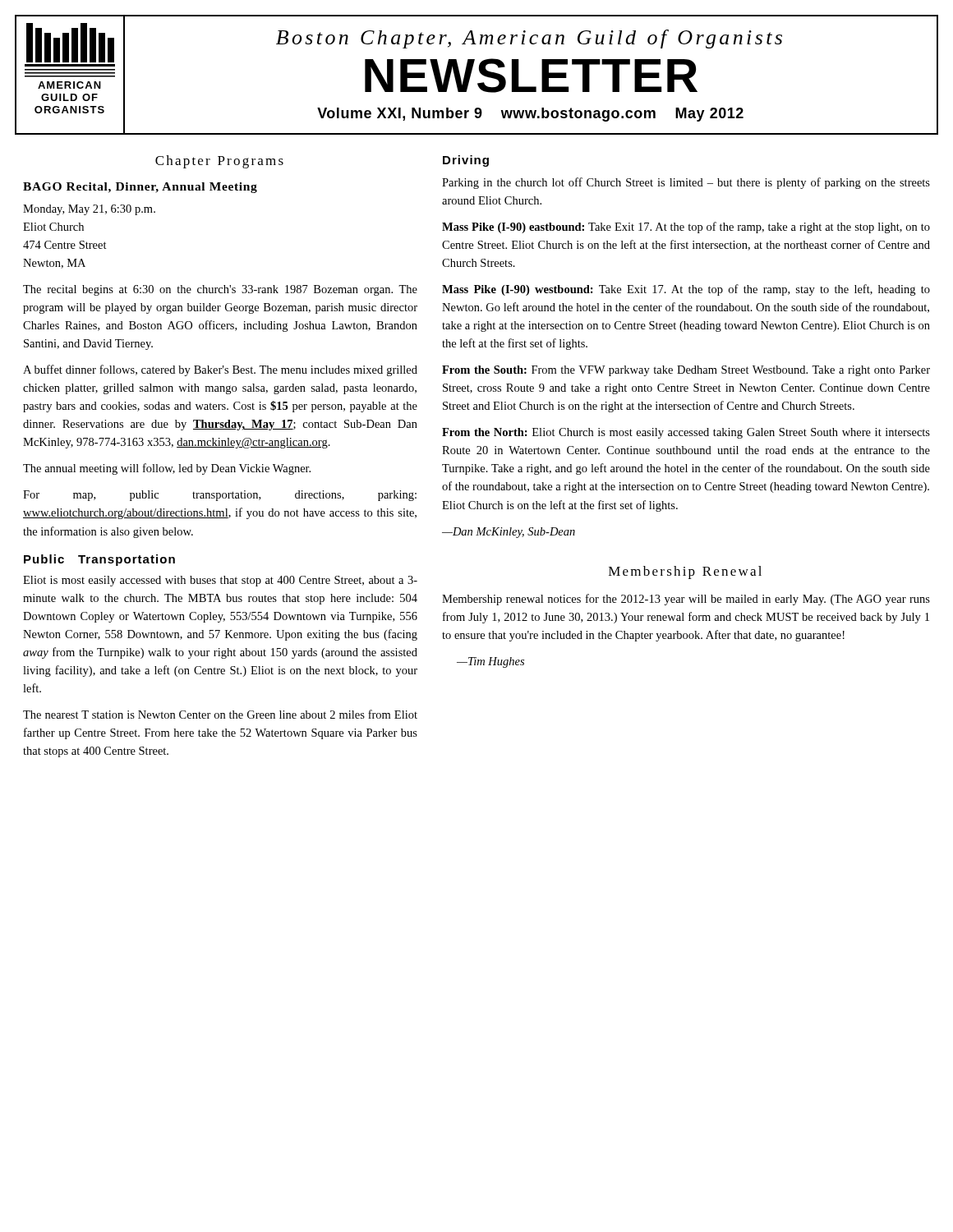Viewport: 953px width, 1232px height.
Task: Navigate to the text block starting "Membership Renewal"
Action: [x=686, y=571]
